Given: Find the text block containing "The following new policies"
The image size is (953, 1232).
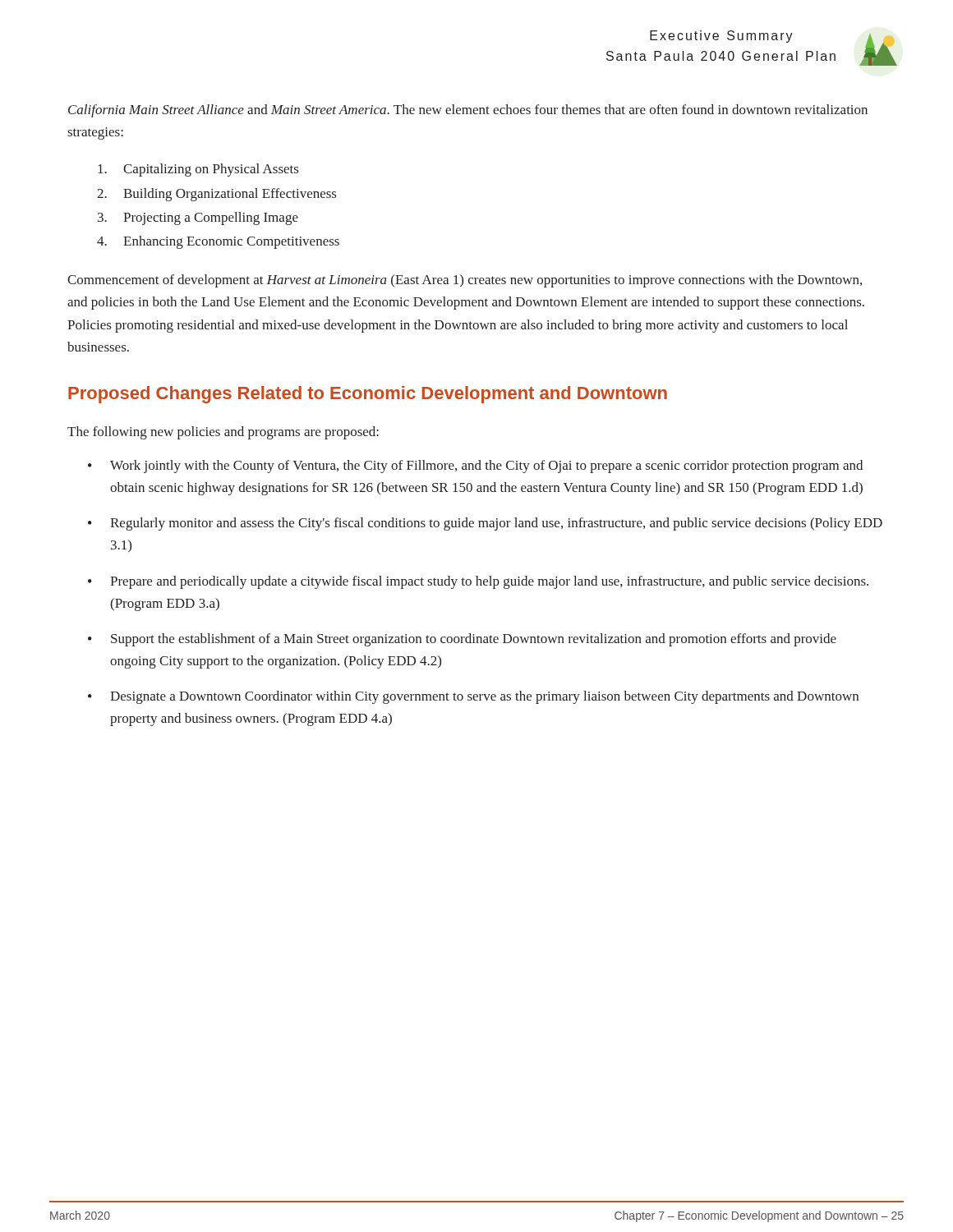Looking at the screenshot, I should click(x=223, y=431).
